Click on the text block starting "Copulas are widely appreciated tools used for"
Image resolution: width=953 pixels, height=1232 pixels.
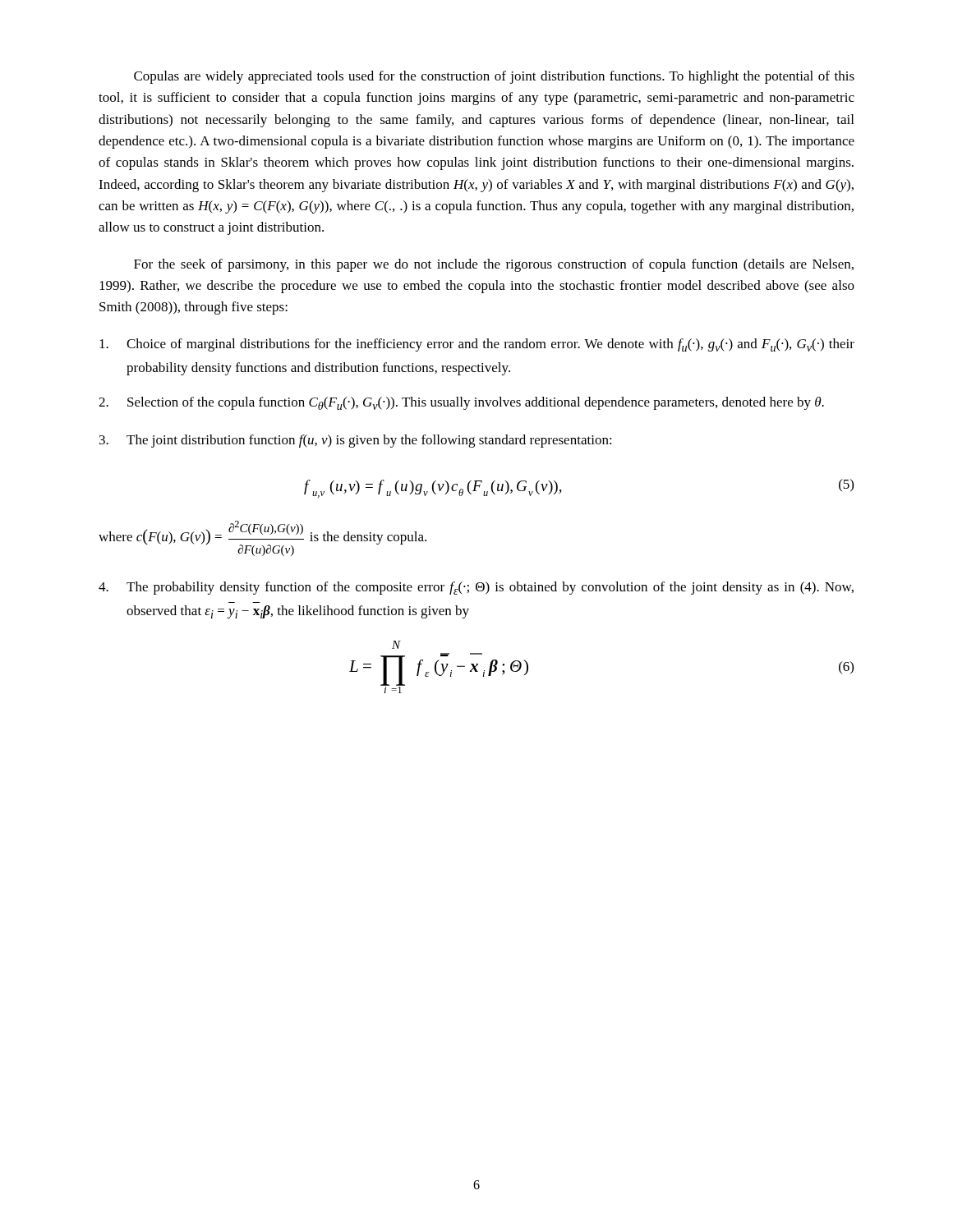476,152
